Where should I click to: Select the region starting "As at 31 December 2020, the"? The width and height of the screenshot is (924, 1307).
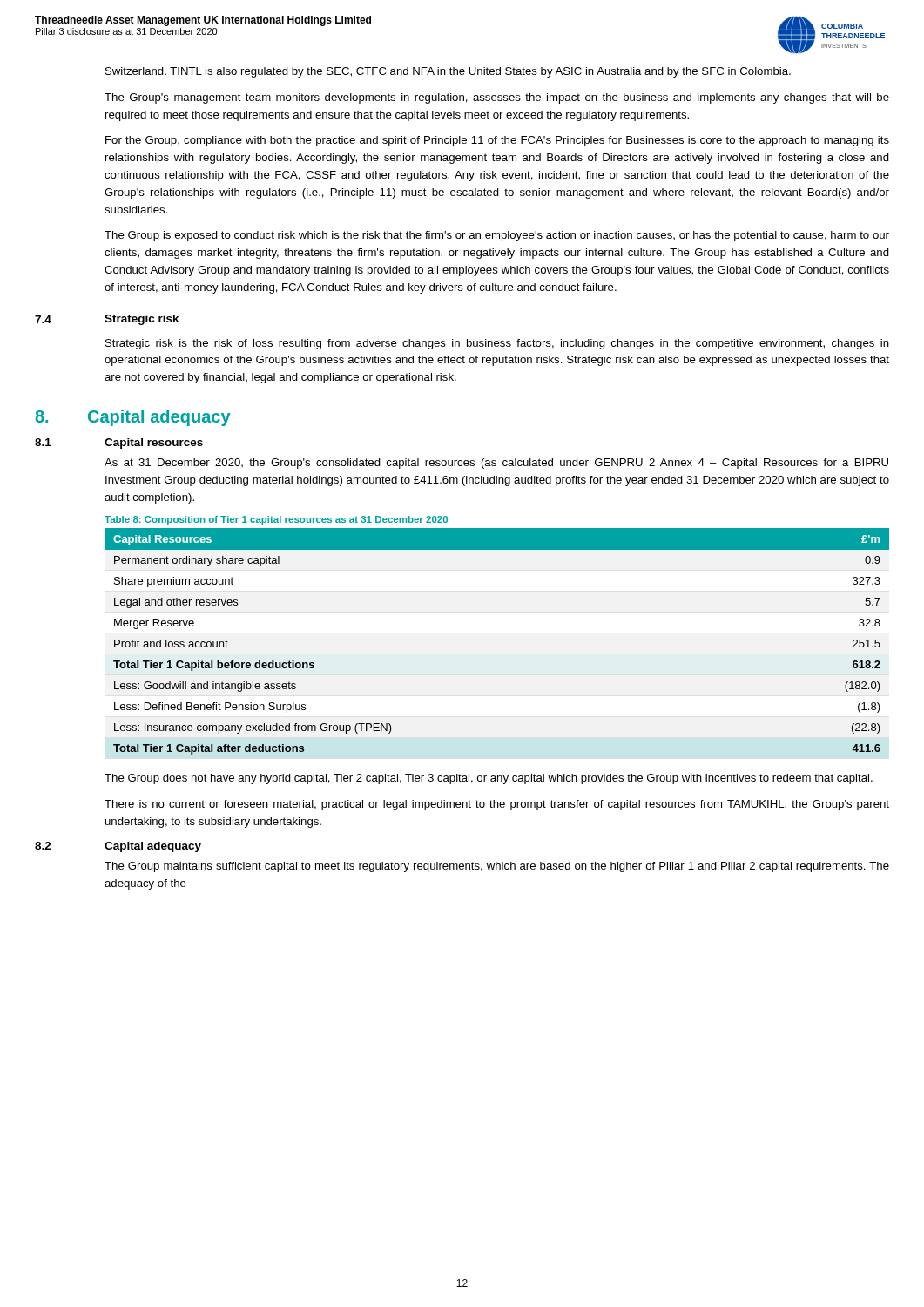pos(497,479)
